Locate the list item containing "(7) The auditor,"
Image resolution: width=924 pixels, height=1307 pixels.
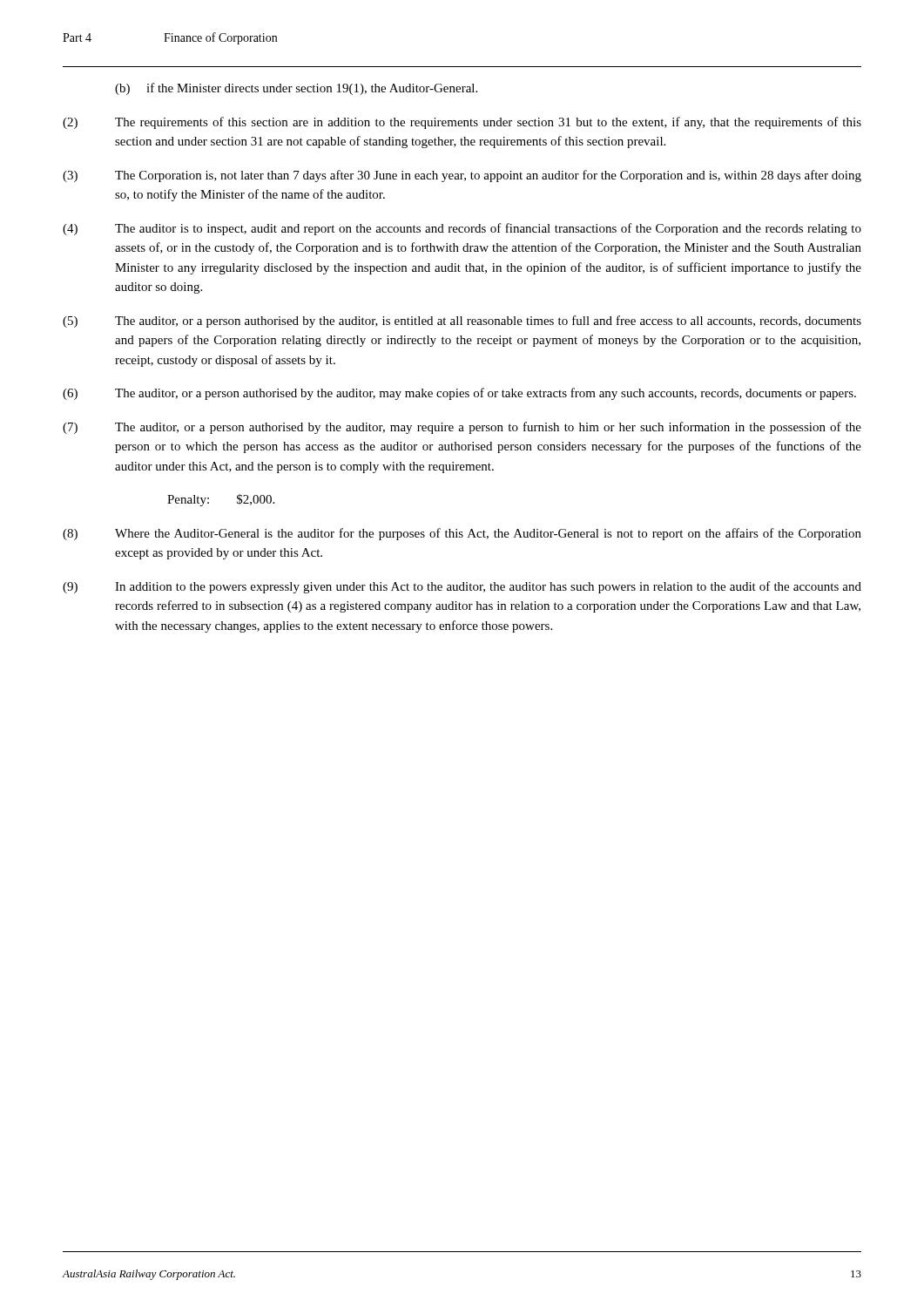coord(462,446)
